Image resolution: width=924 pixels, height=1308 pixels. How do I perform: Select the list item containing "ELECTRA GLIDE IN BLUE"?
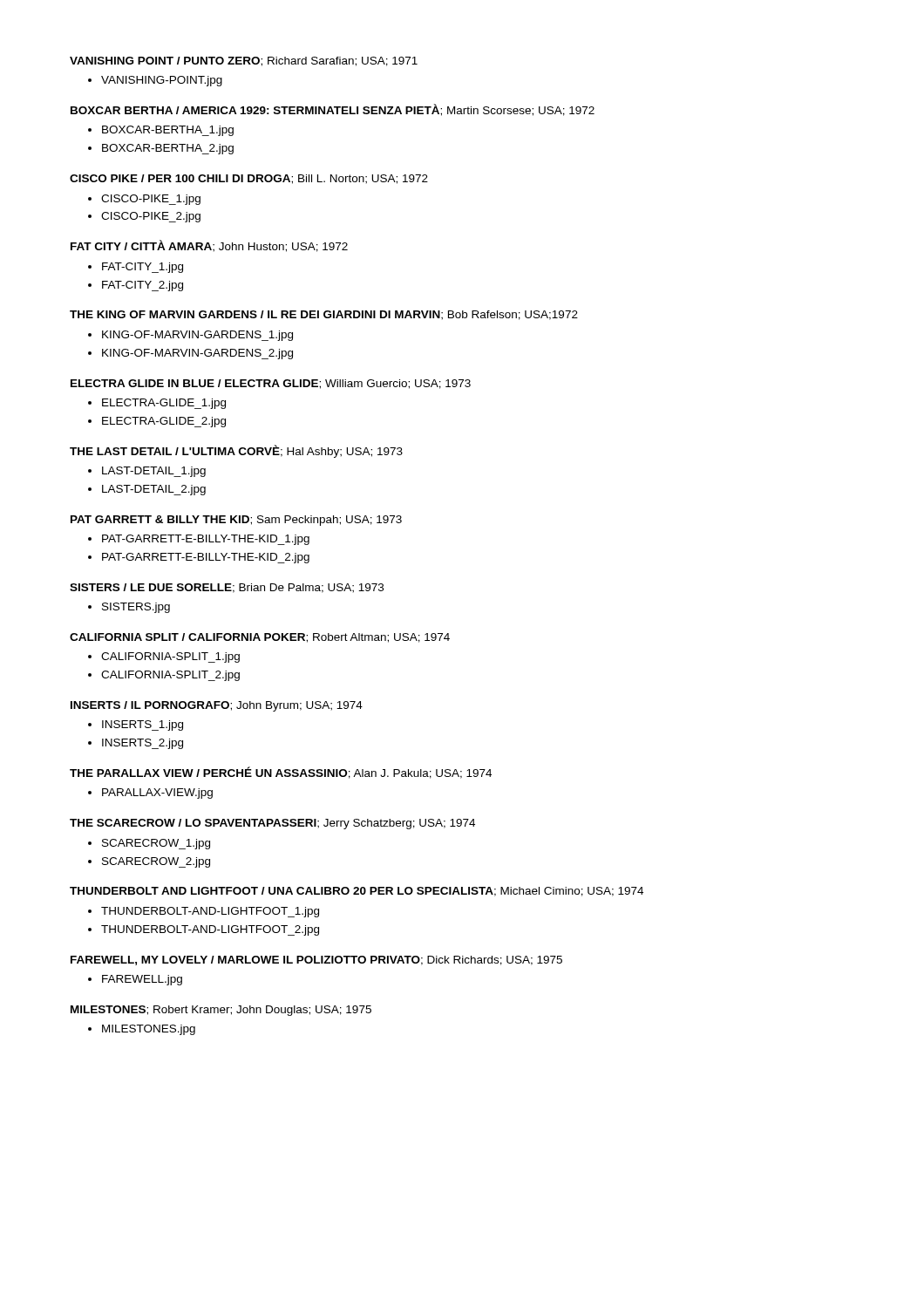(x=271, y=384)
